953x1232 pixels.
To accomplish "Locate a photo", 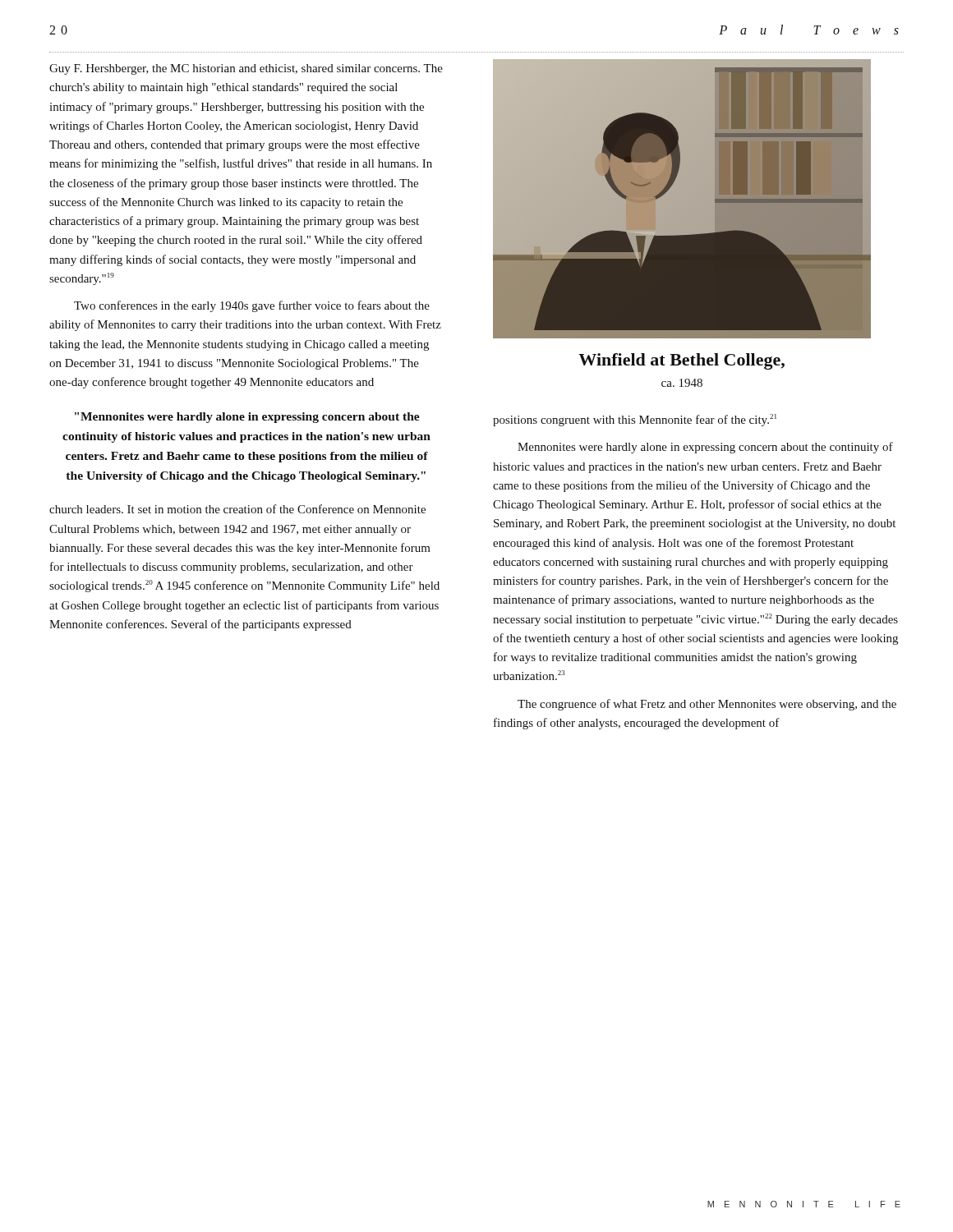I will pyautogui.click(x=682, y=224).
